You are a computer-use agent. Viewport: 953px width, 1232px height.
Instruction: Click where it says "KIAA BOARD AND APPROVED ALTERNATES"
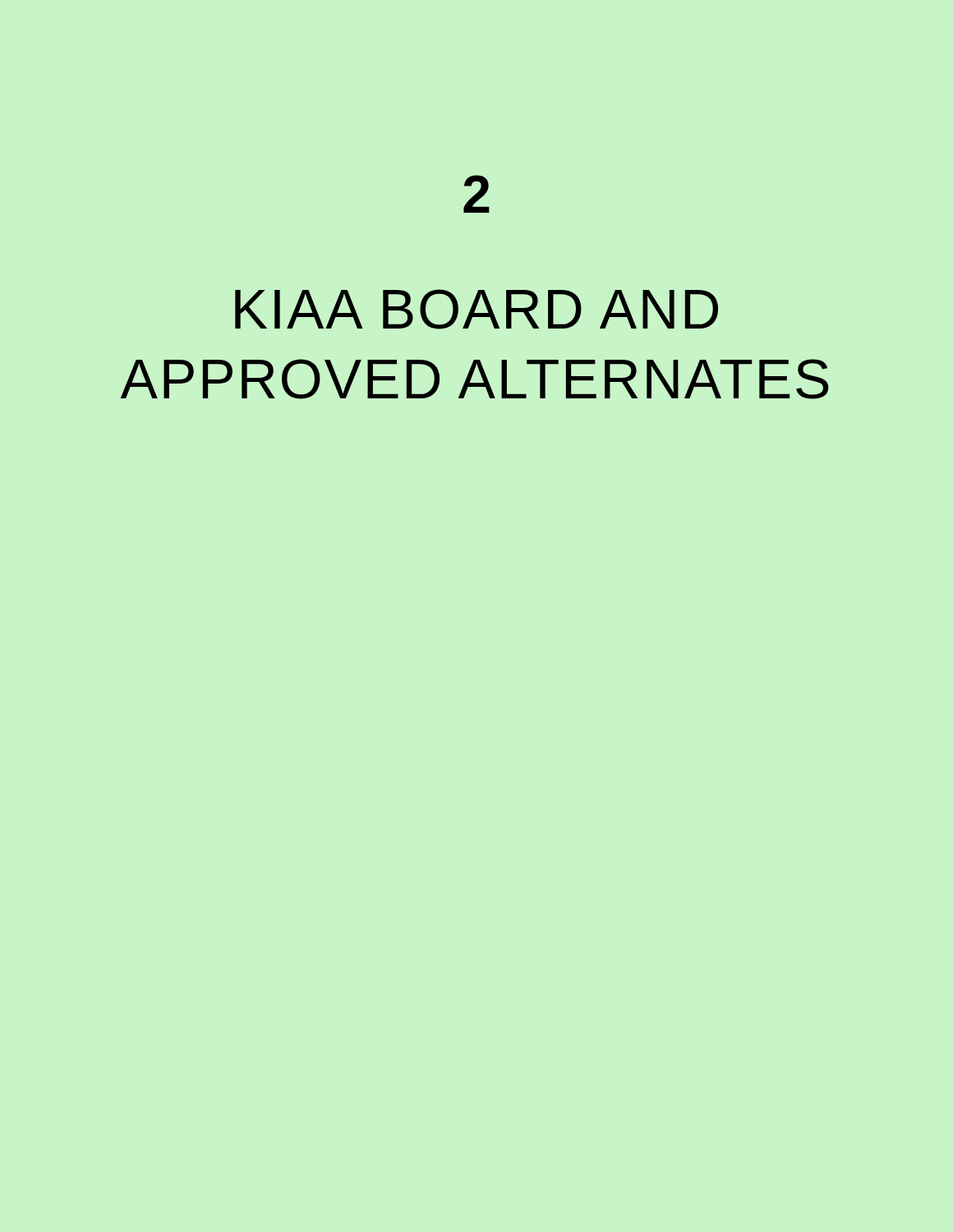[476, 344]
